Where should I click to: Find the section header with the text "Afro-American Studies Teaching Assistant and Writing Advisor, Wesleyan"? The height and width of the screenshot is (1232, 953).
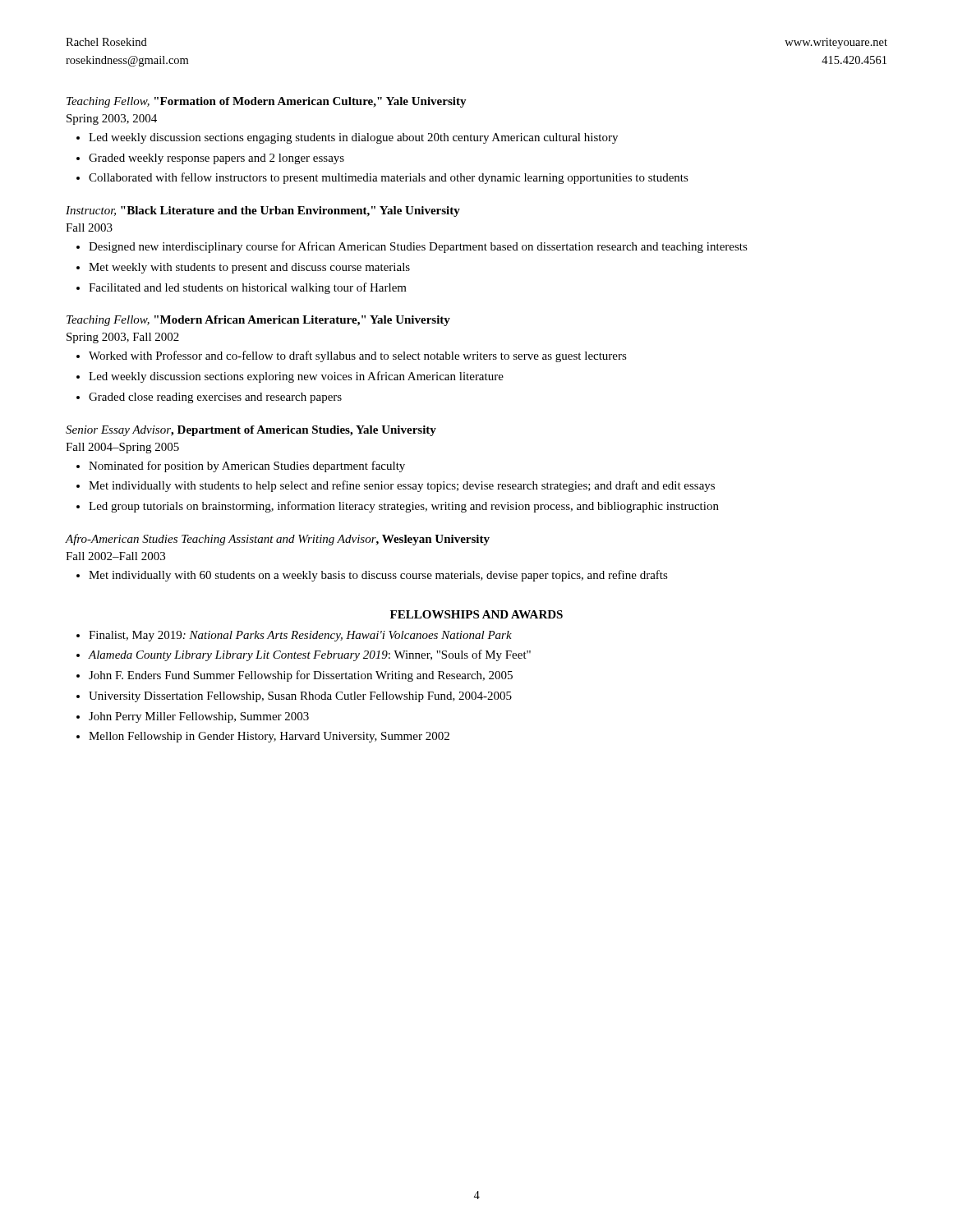tap(278, 539)
